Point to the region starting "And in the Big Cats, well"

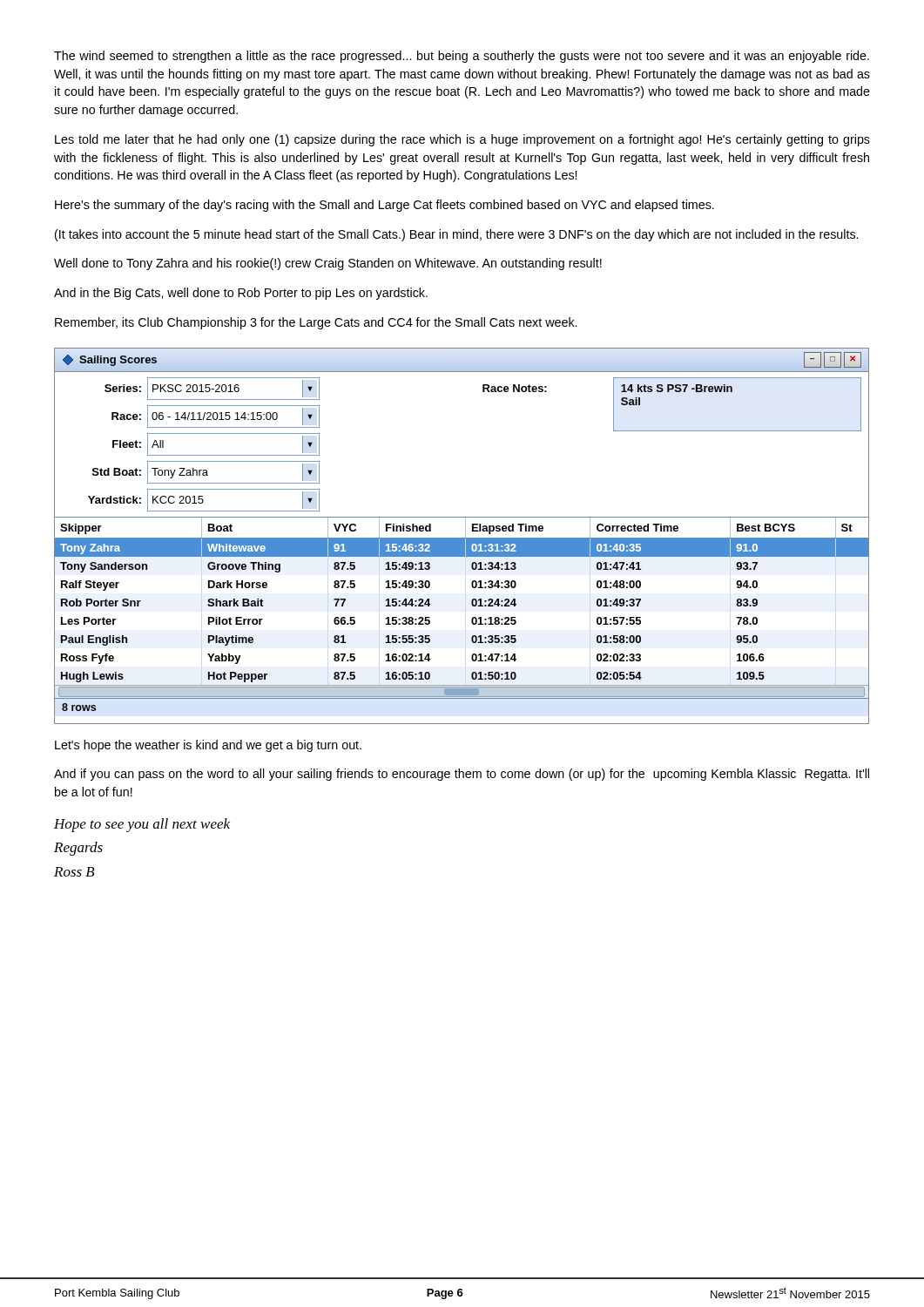click(241, 293)
